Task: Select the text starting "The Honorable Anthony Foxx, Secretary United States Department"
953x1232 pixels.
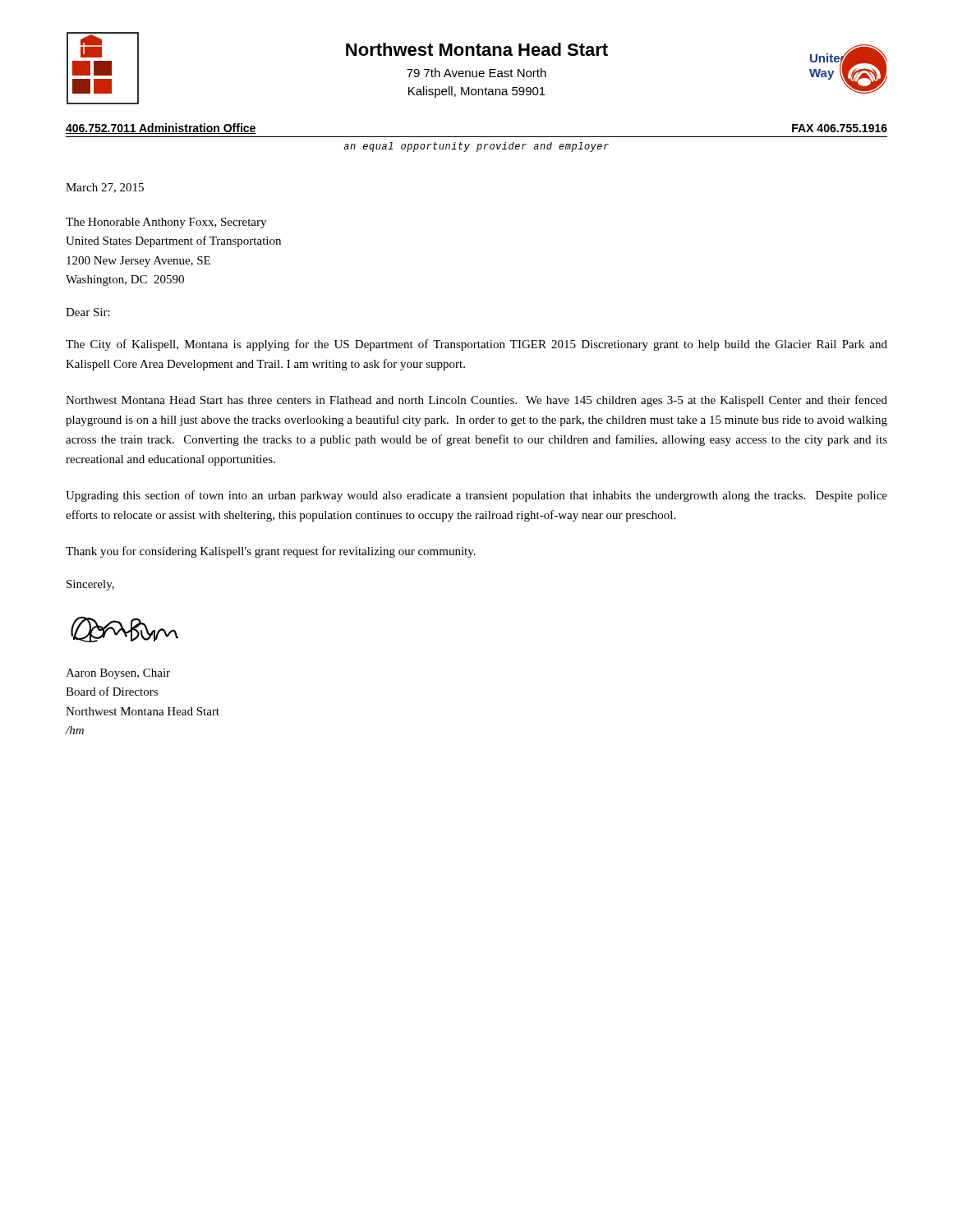Action: (174, 250)
